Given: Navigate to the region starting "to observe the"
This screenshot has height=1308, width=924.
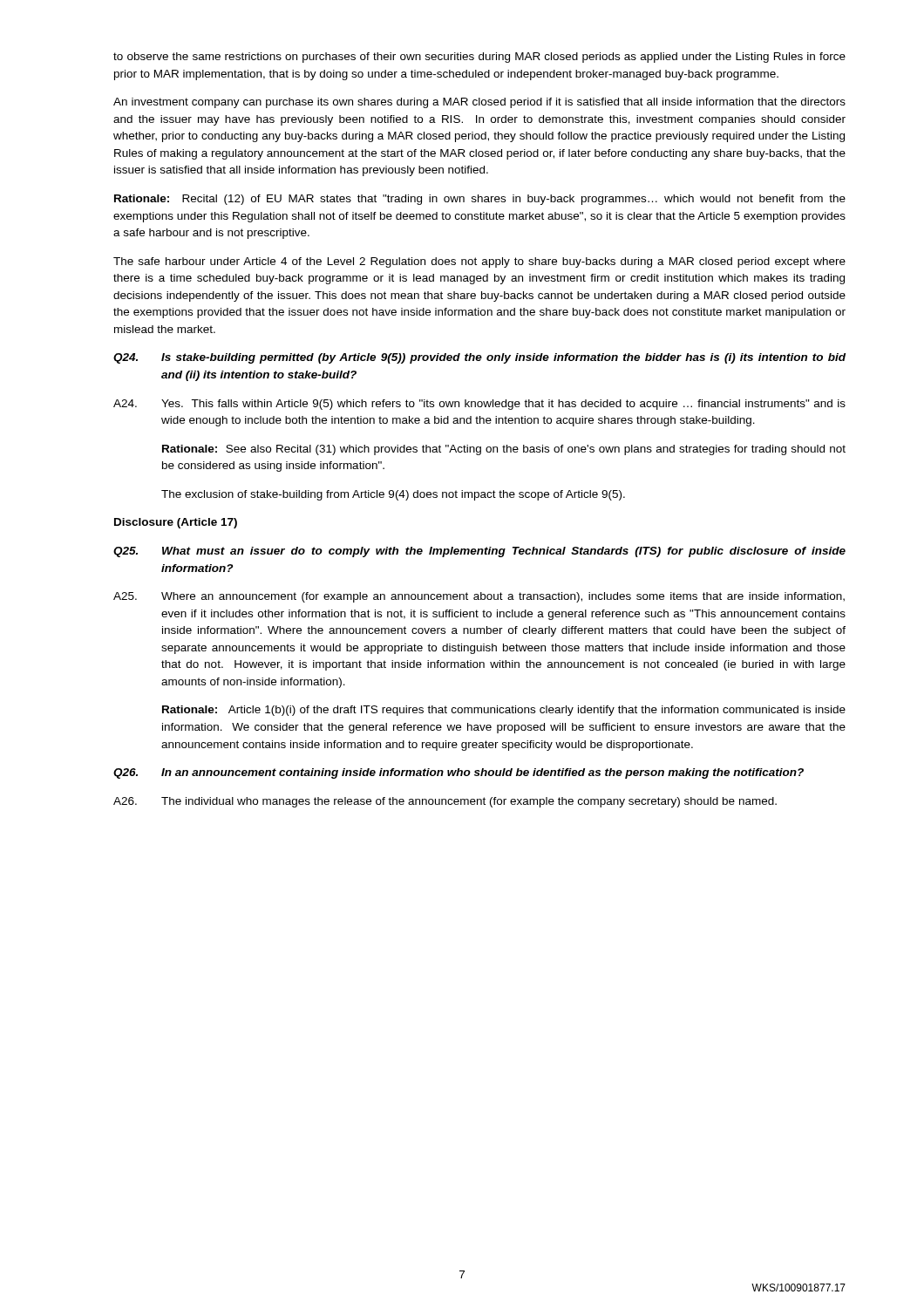Looking at the screenshot, I should [479, 65].
